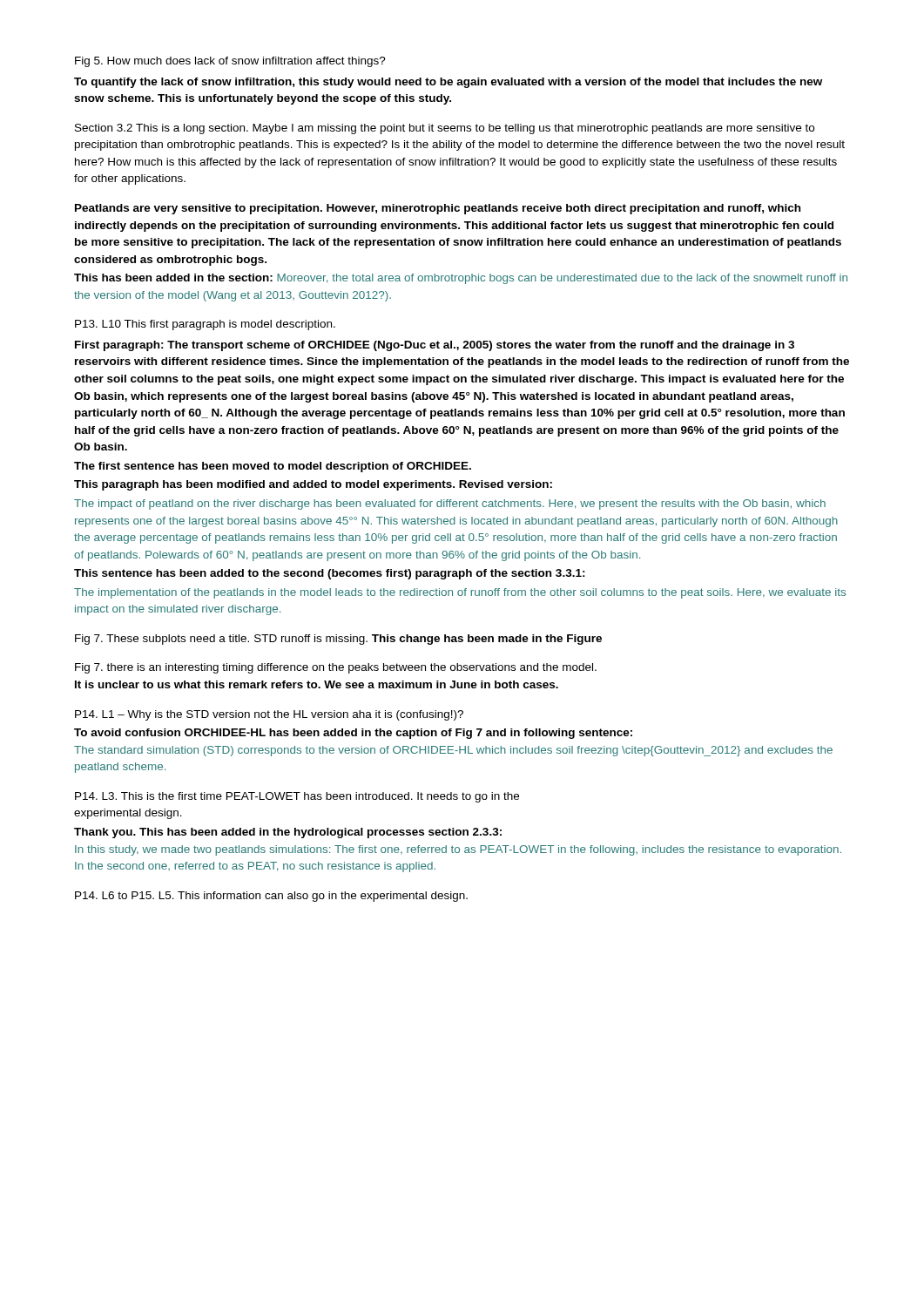Screen dimensions: 1307x924
Task: Locate the passage starting "To quantify the lack of snow infiltration,"
Action: point(448,90)
